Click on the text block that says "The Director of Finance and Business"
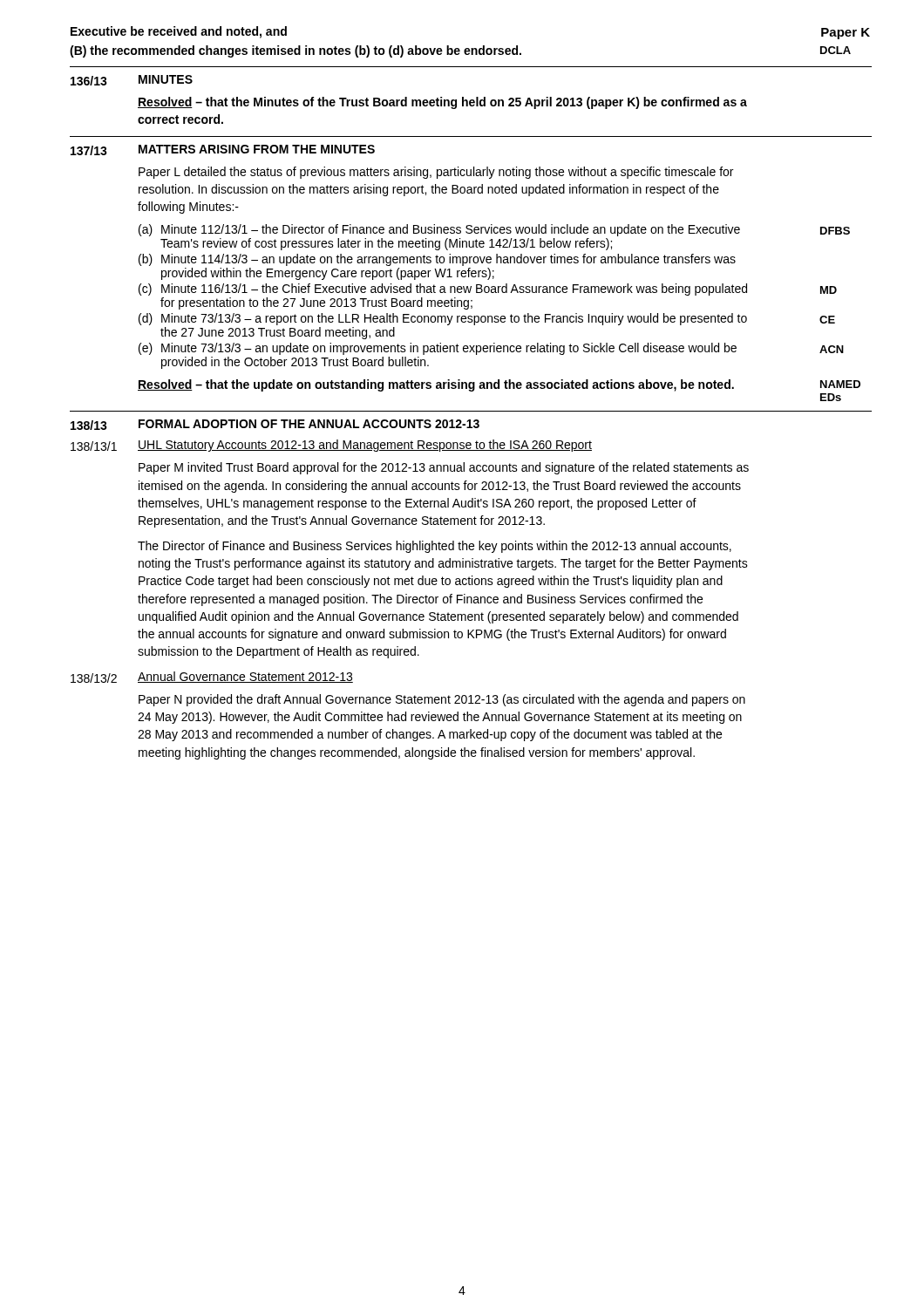This screenshot has width=924, height=1308. click(x=471, y=599)
